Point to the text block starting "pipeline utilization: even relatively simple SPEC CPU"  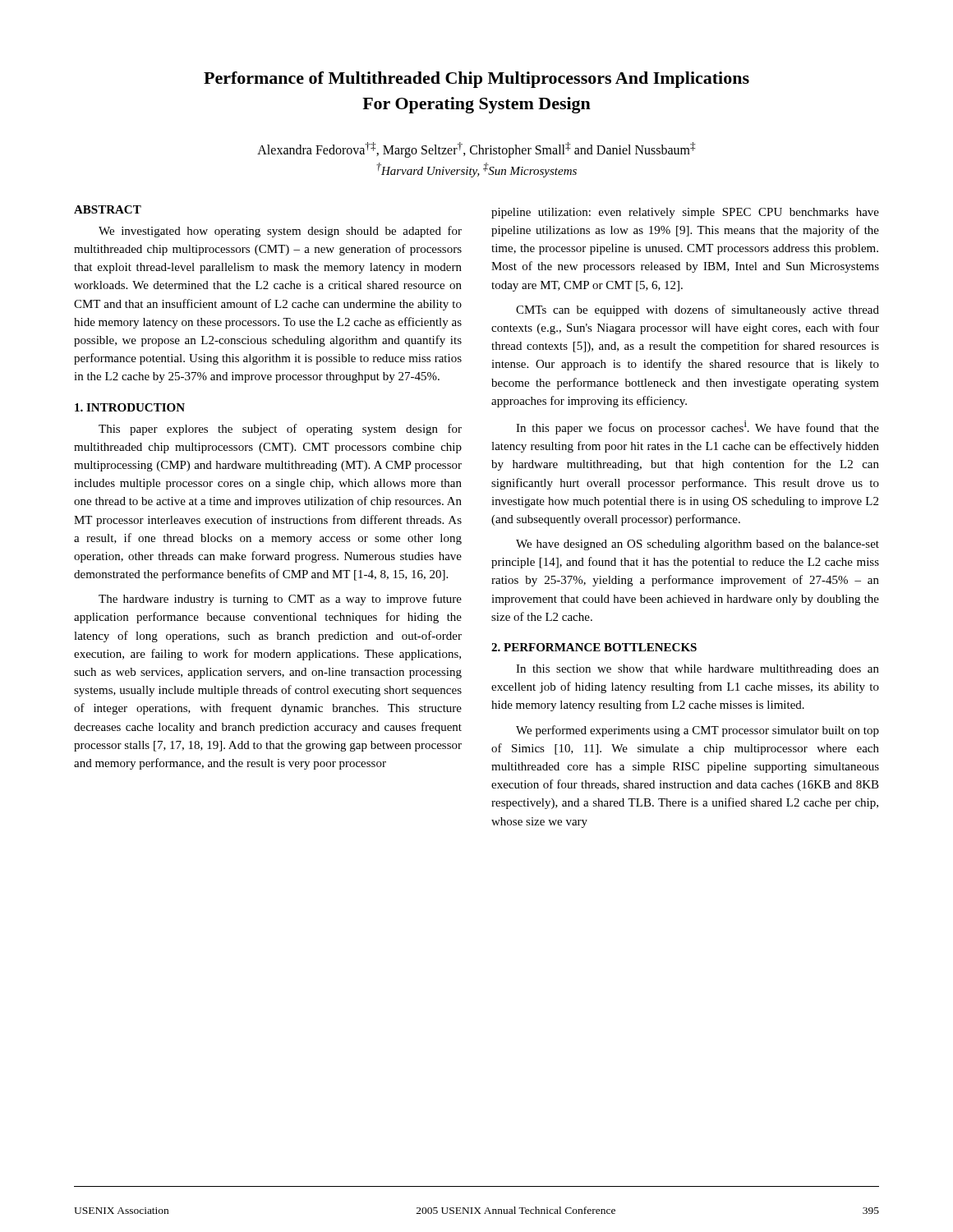(x=685, y=248)
